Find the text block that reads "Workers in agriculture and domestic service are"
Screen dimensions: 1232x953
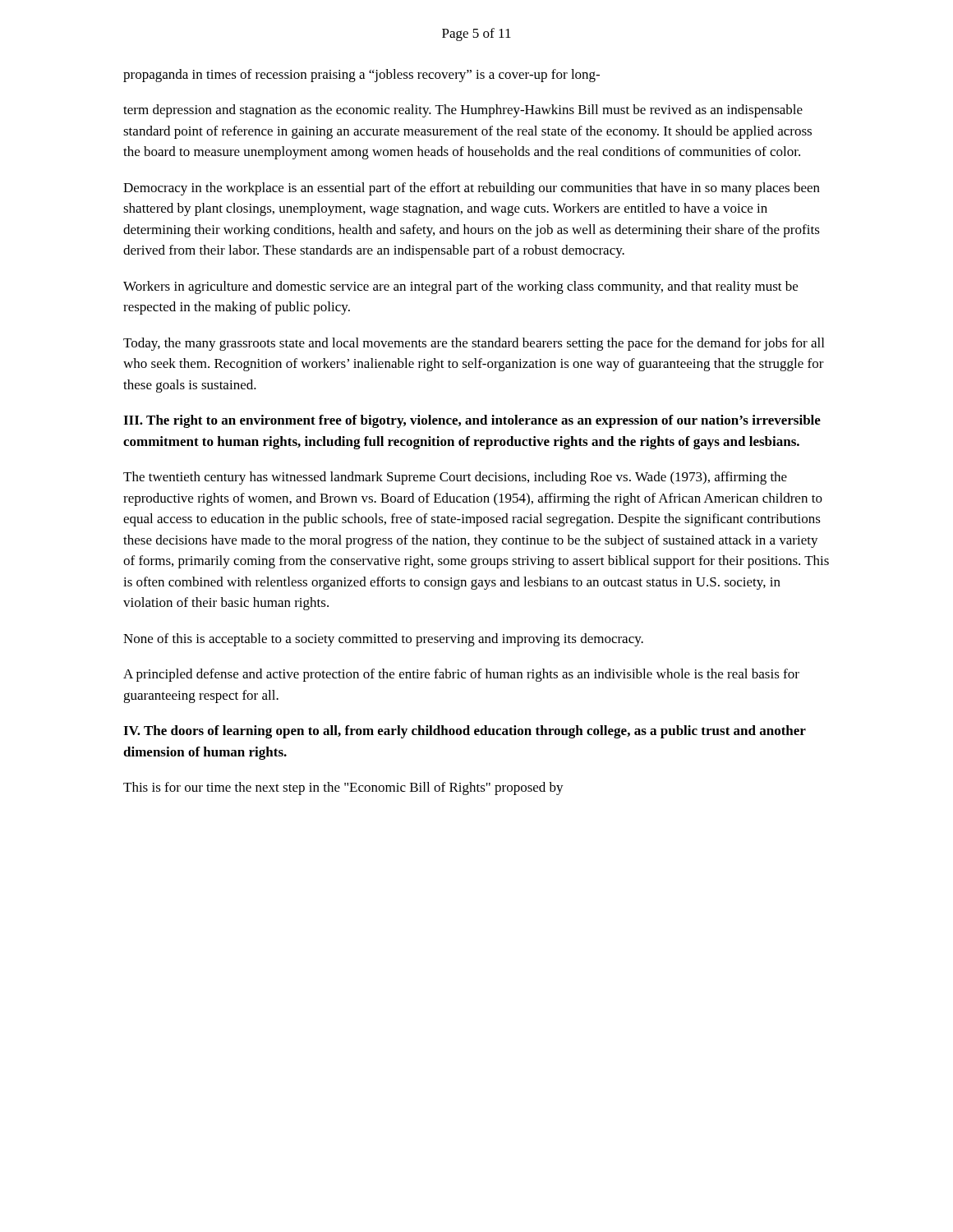[x=461, y=296]
